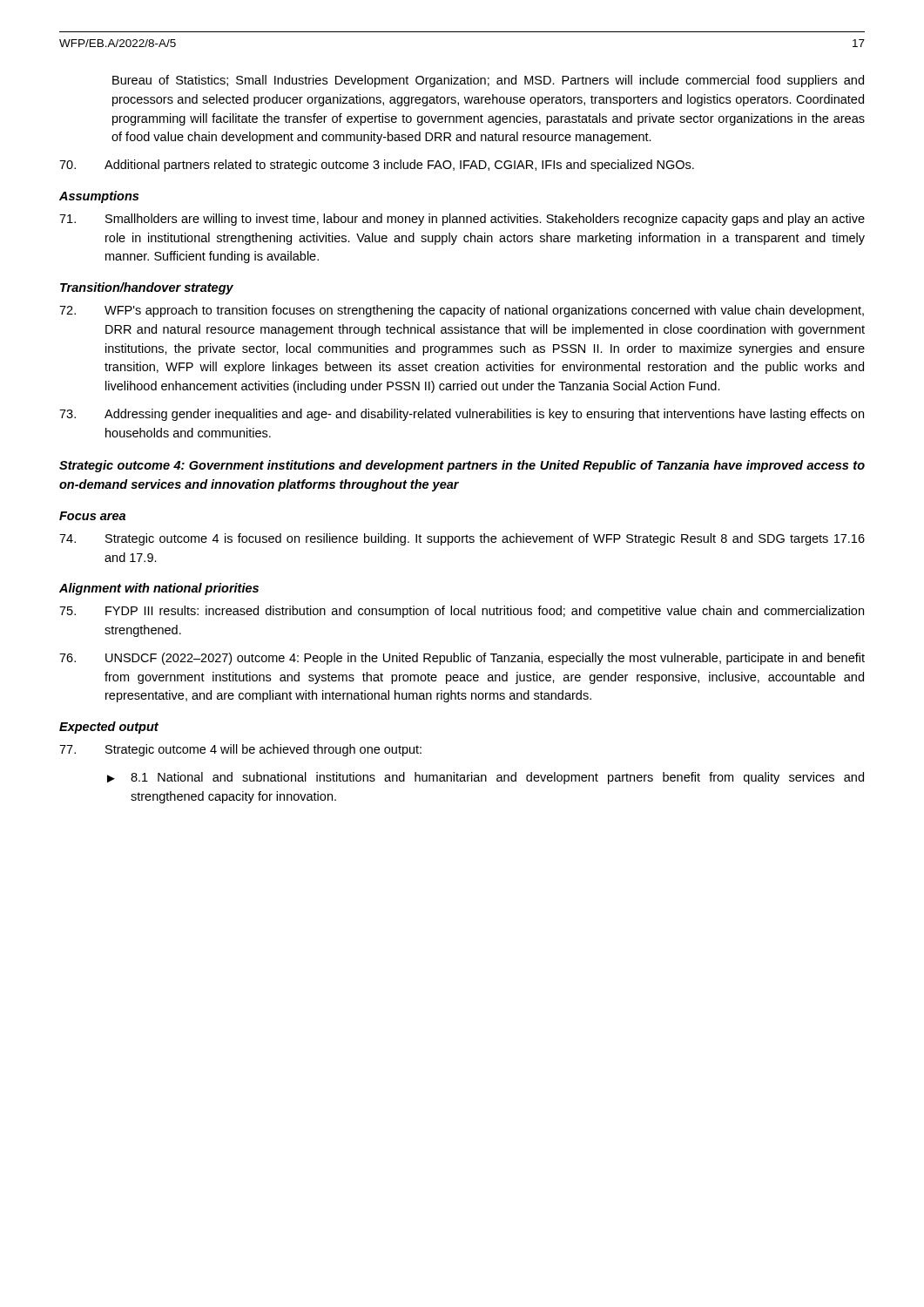Click the section header that begins "Alignment with national"

tap(159, 588)
